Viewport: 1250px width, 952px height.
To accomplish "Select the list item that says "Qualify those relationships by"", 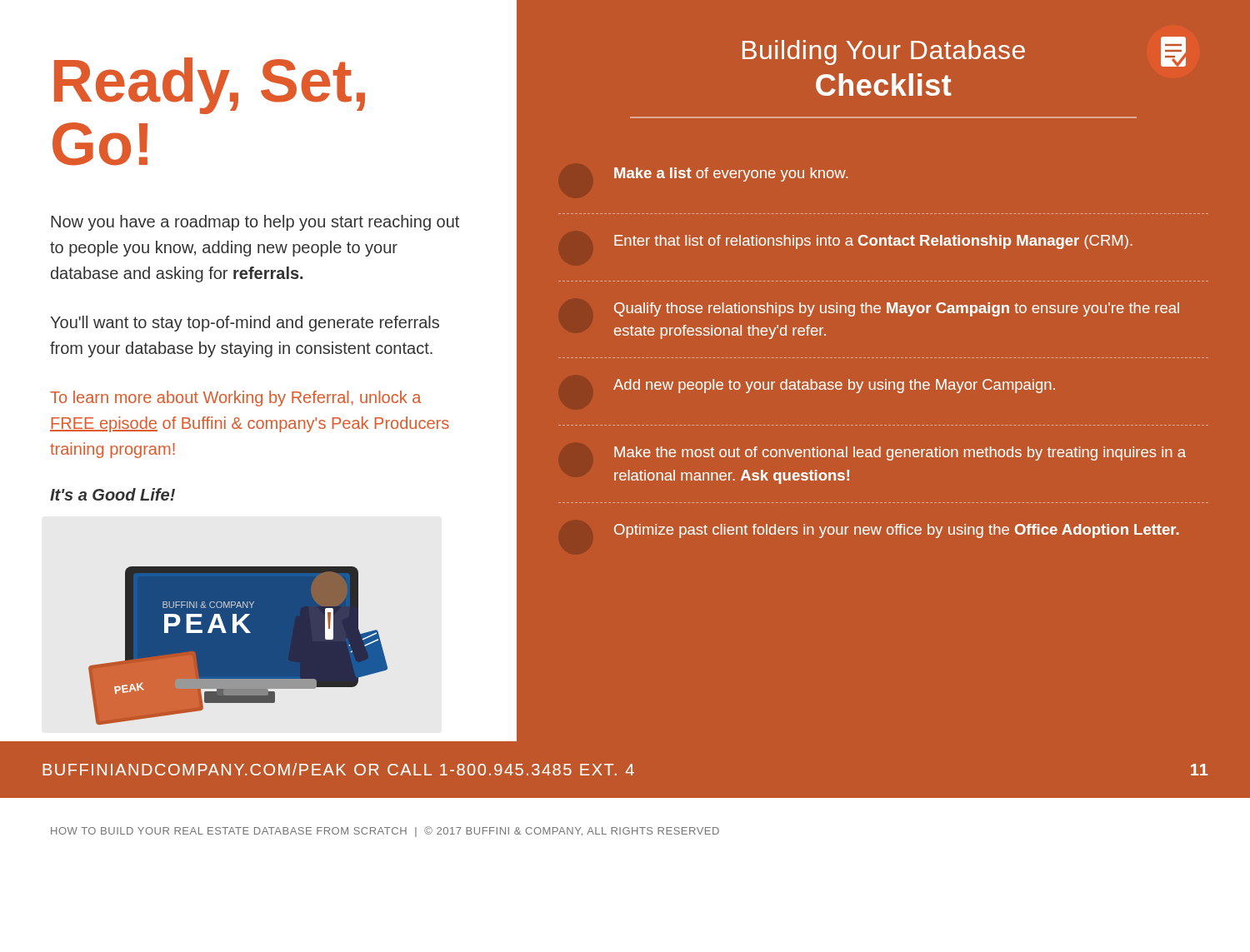I will (883, 319).
